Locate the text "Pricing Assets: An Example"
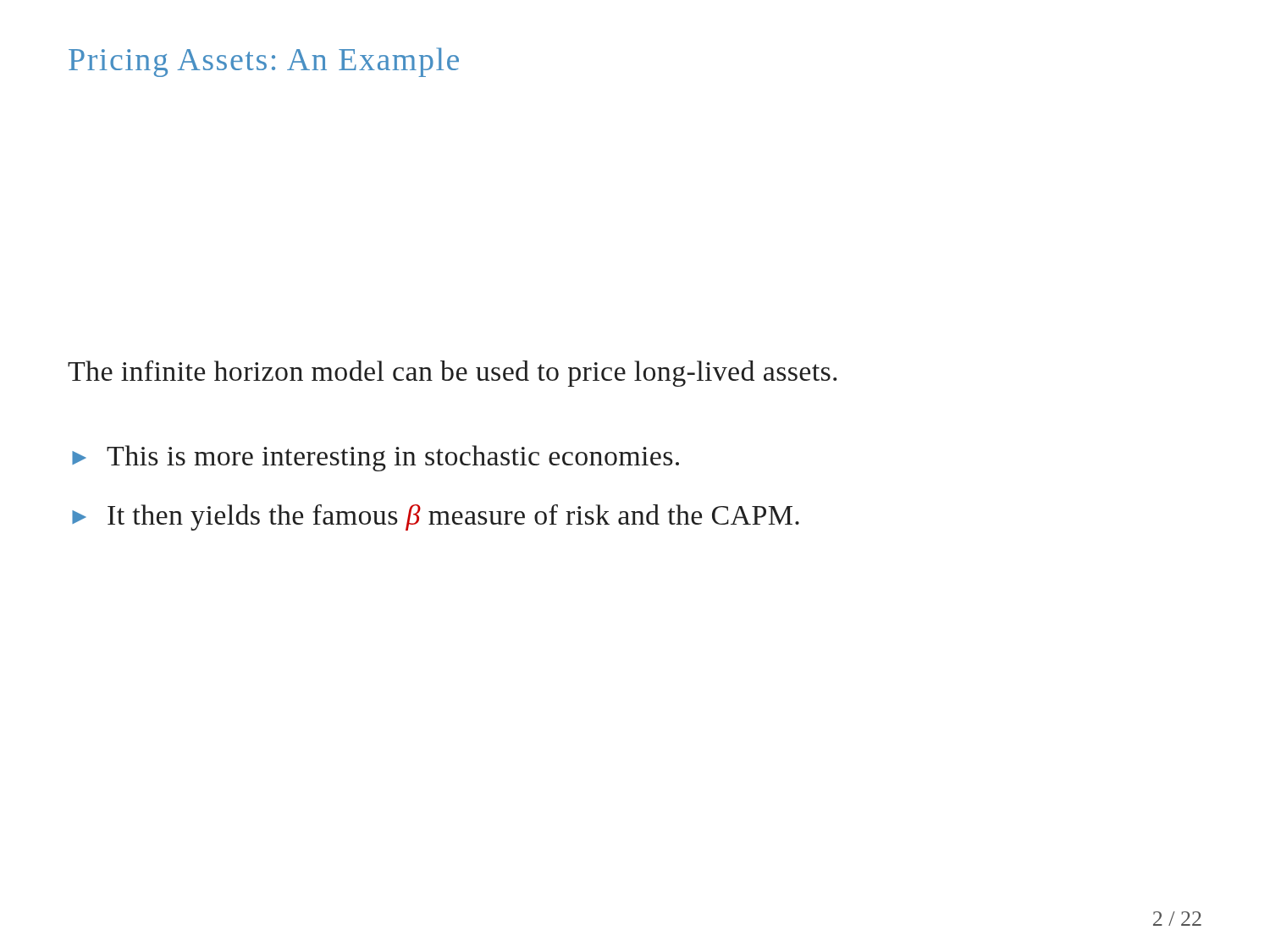 [265, 59]
